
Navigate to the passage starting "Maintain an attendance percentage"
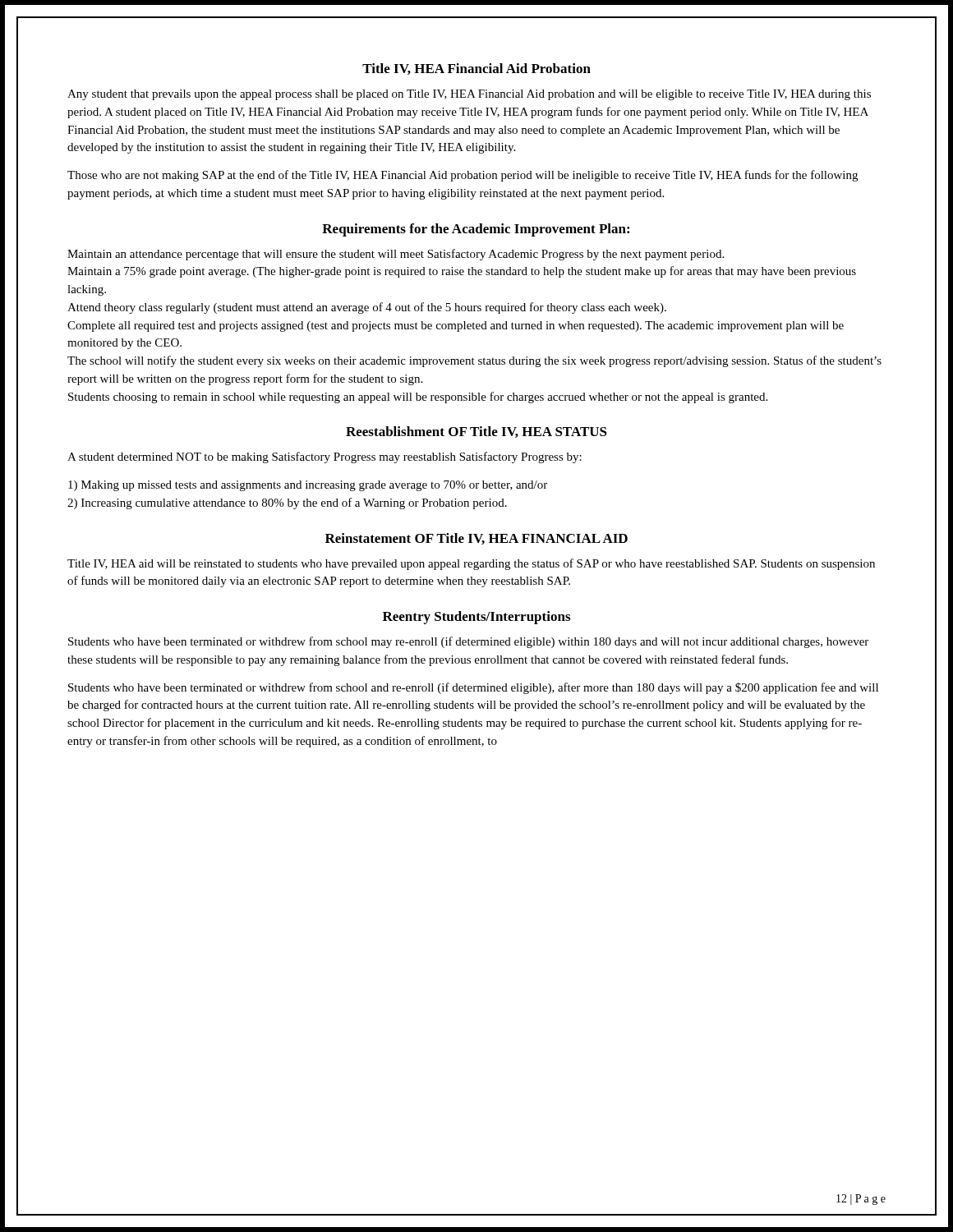click(x=396, y=253)
